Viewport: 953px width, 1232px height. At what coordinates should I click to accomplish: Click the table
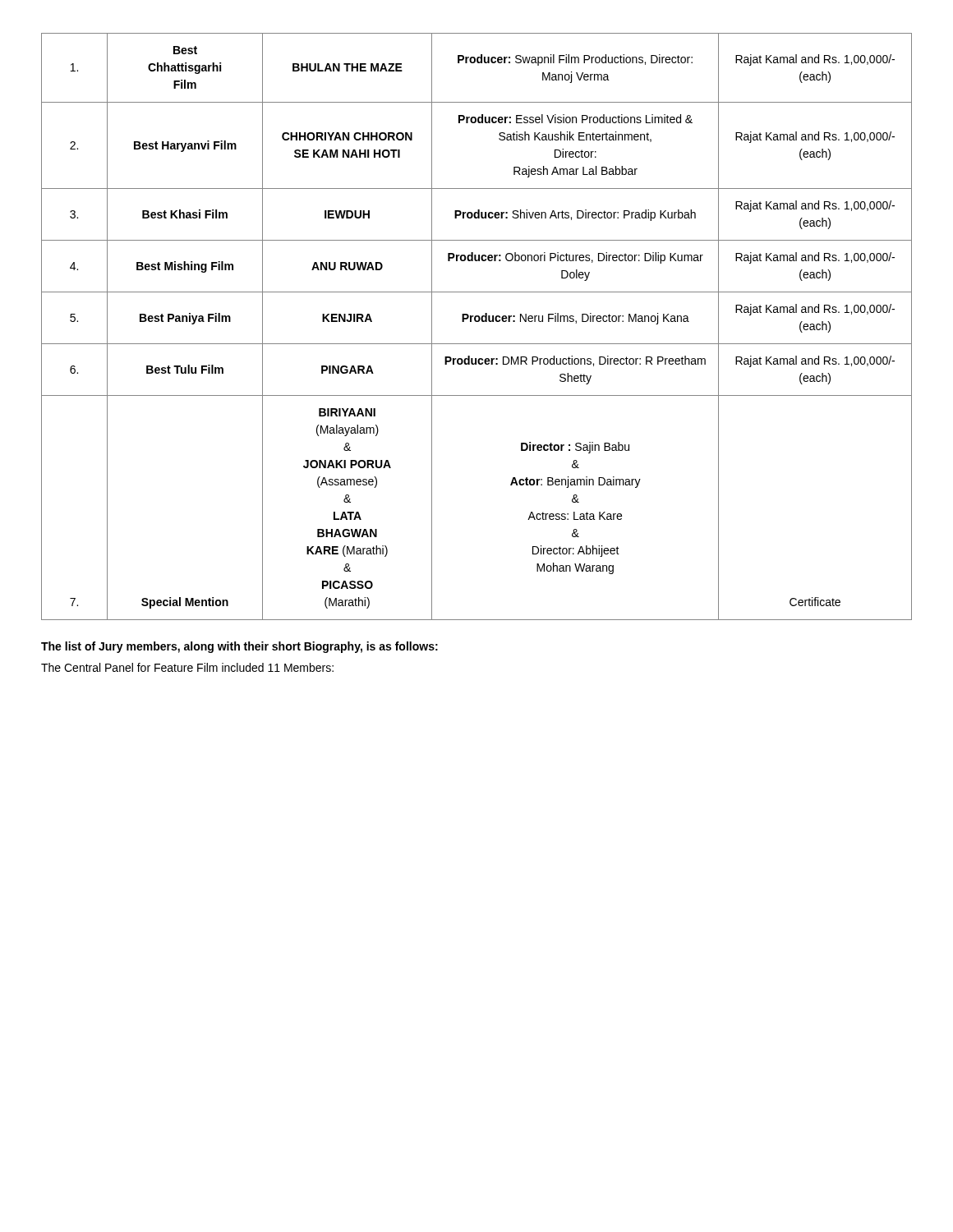coord(476,326)
